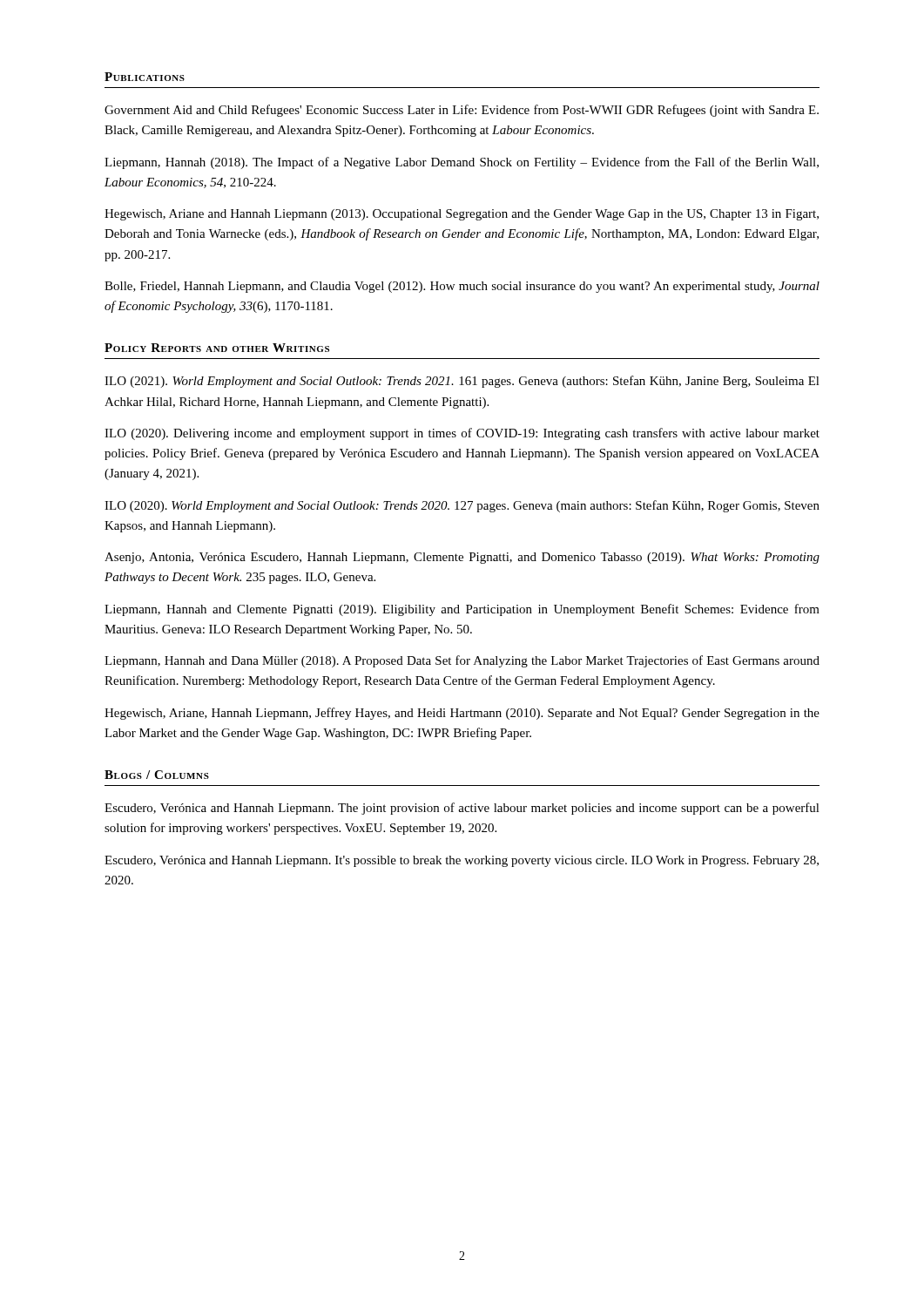Navigate to the passage starting "Liepmann, Hannah and Dana"

[x=462, y=671]
